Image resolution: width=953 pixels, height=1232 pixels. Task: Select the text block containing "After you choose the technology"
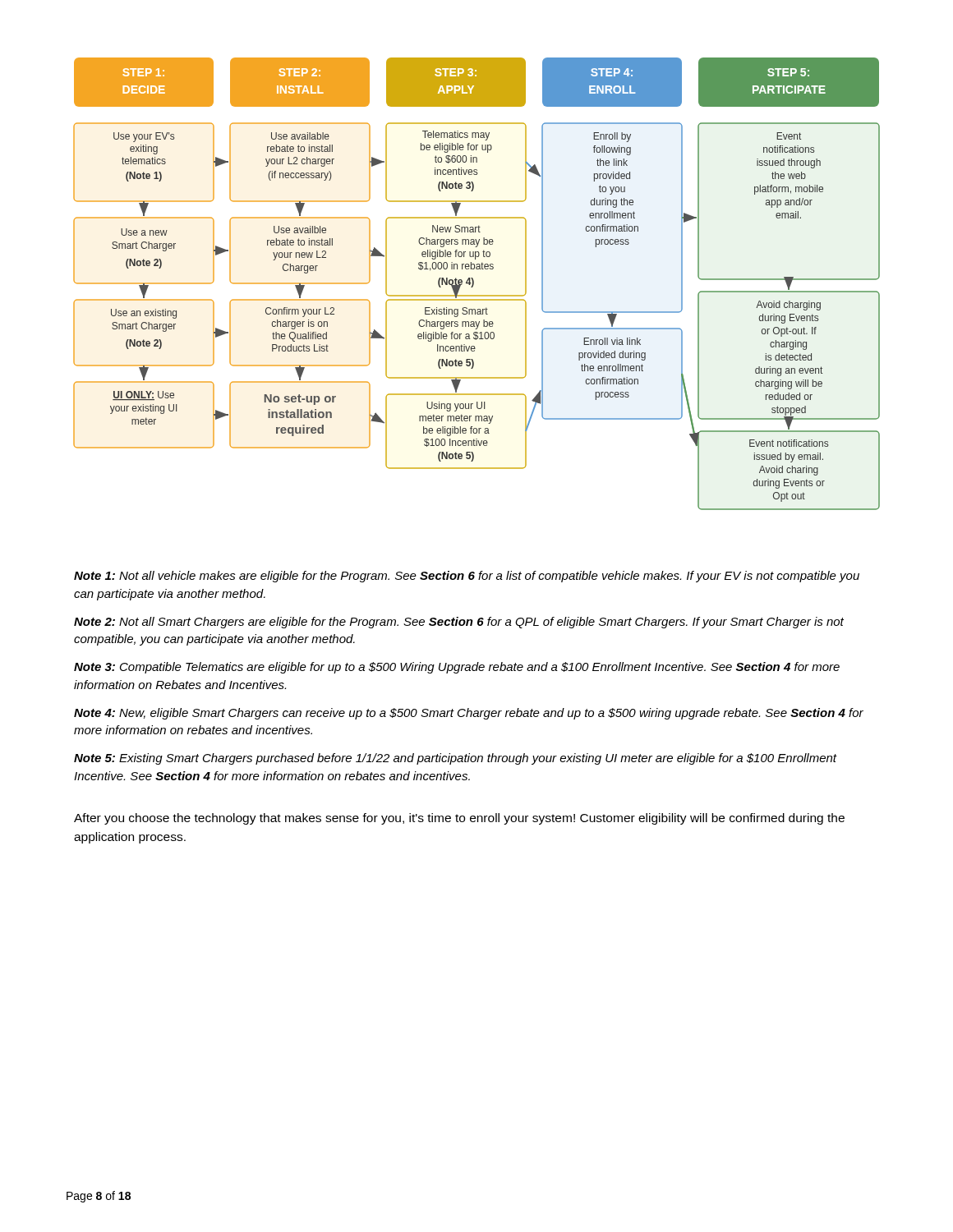pyautogui.click(x=459, y=827)
